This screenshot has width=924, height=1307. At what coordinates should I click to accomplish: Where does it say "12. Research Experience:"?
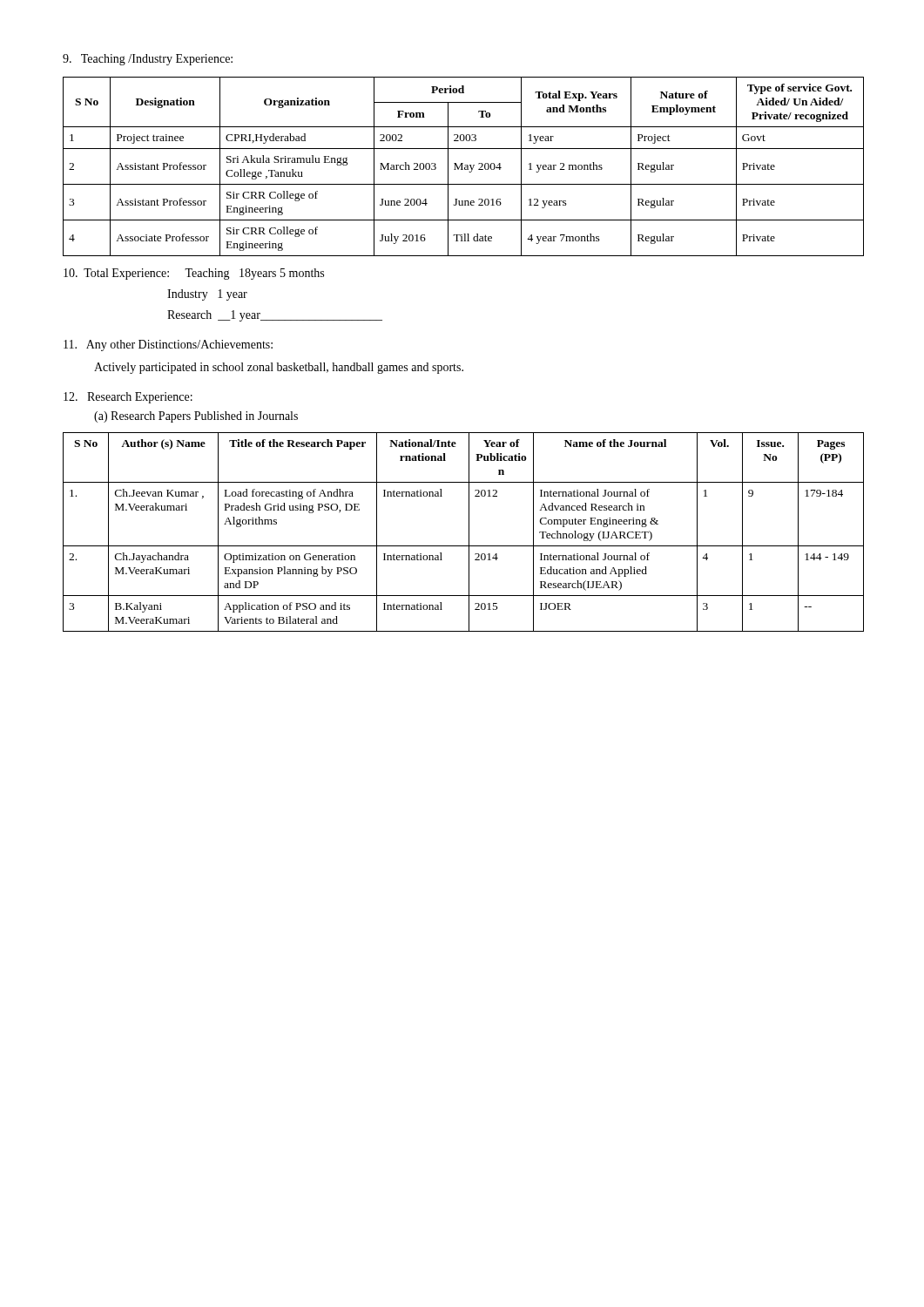128,397
